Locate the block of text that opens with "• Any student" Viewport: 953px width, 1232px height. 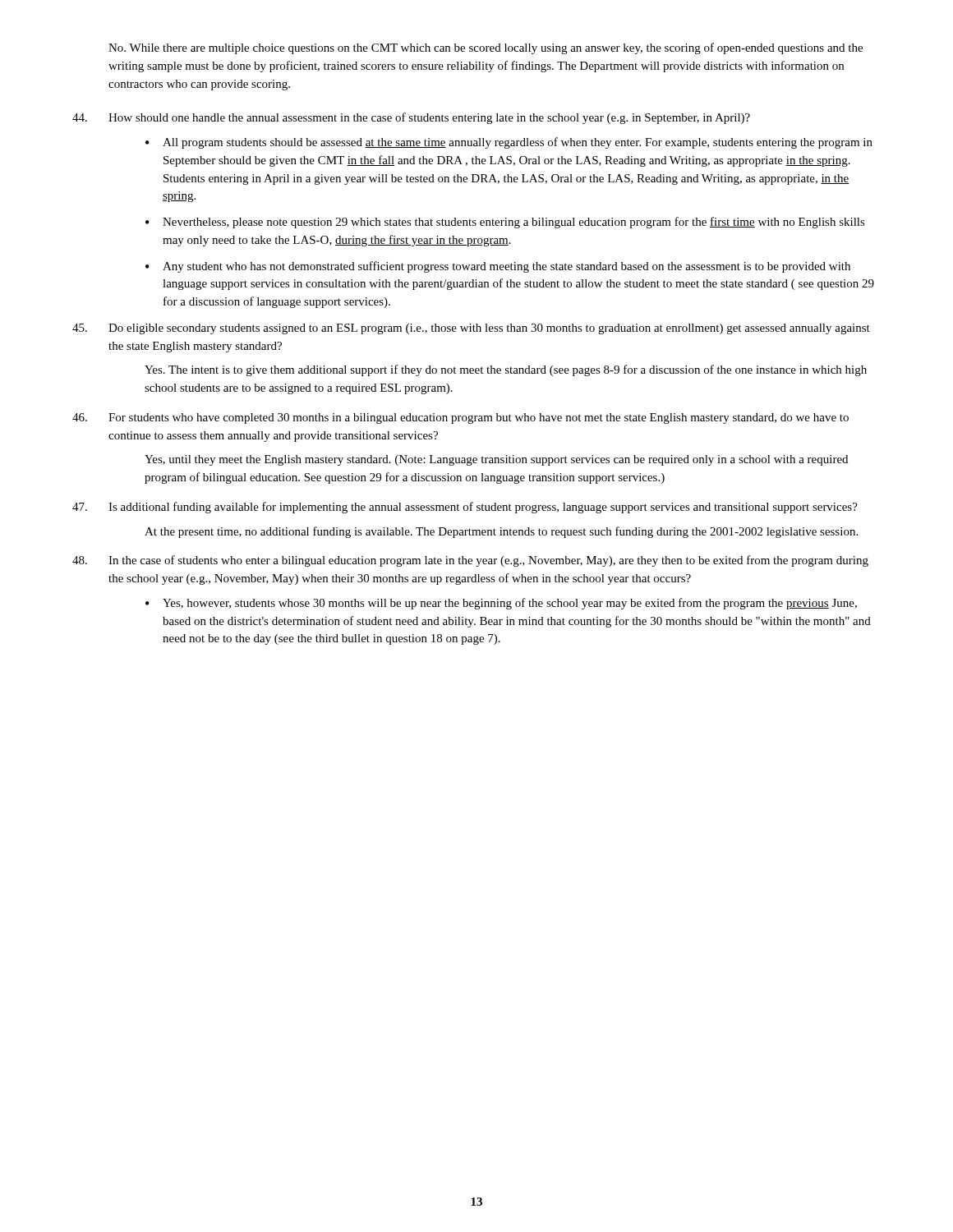pos(513,284)
